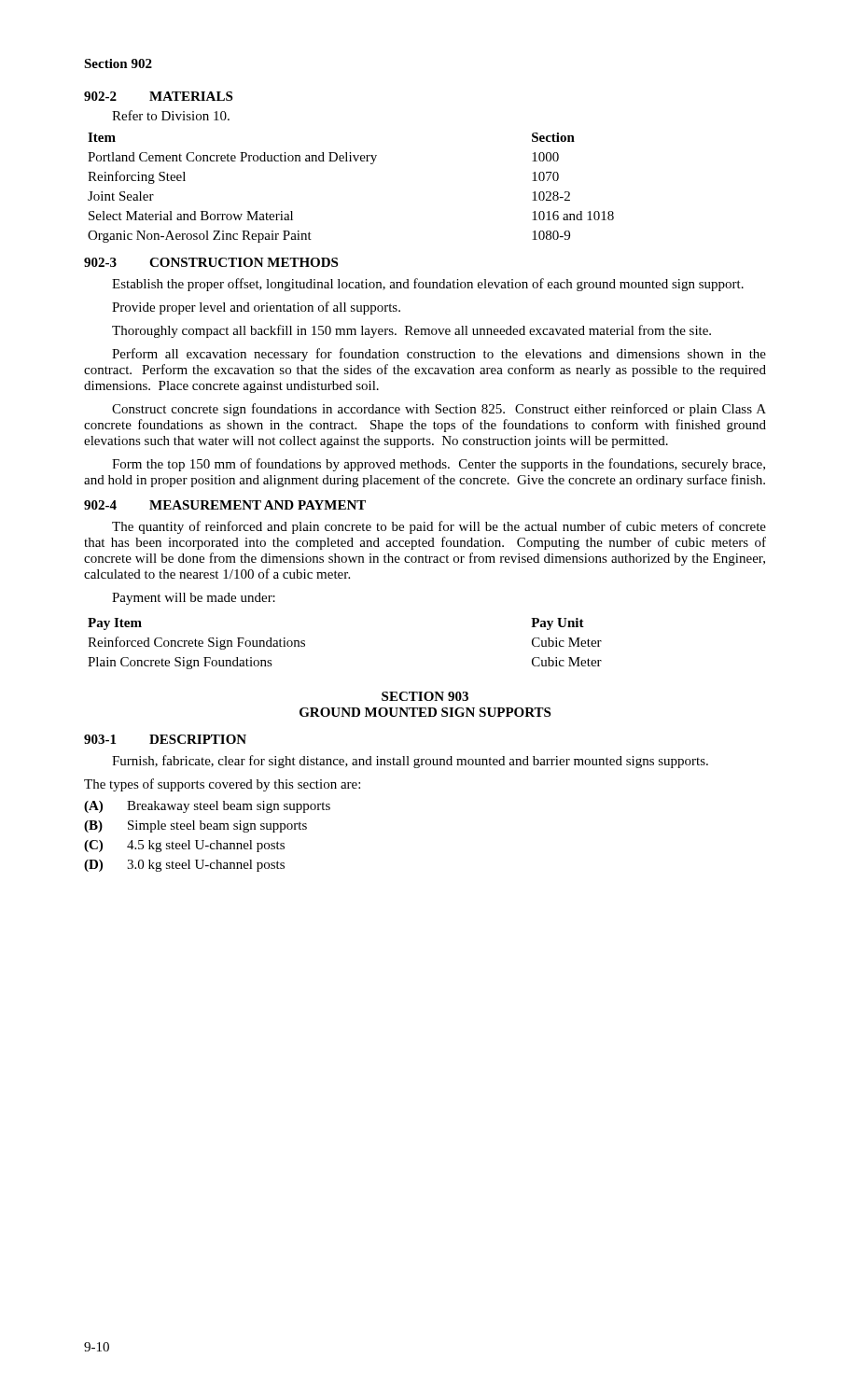Navigate to the block starting "Furnish, fabricate, clear for sight distance, and"
This screenshot has width=850, height=1400.
(x=410, y=761)
